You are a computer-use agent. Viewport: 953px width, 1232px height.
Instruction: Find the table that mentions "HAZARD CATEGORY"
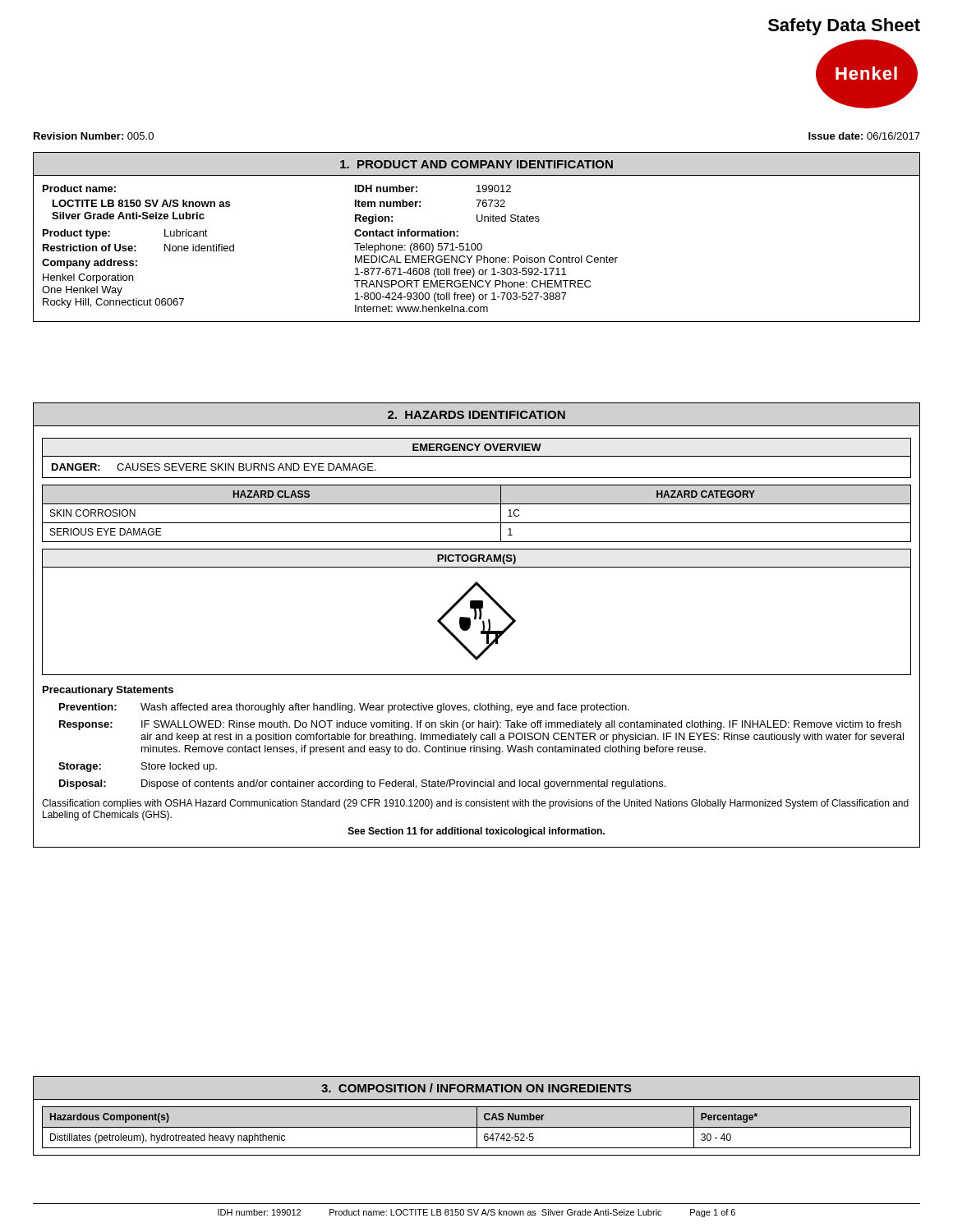click(x=476, y=513)
